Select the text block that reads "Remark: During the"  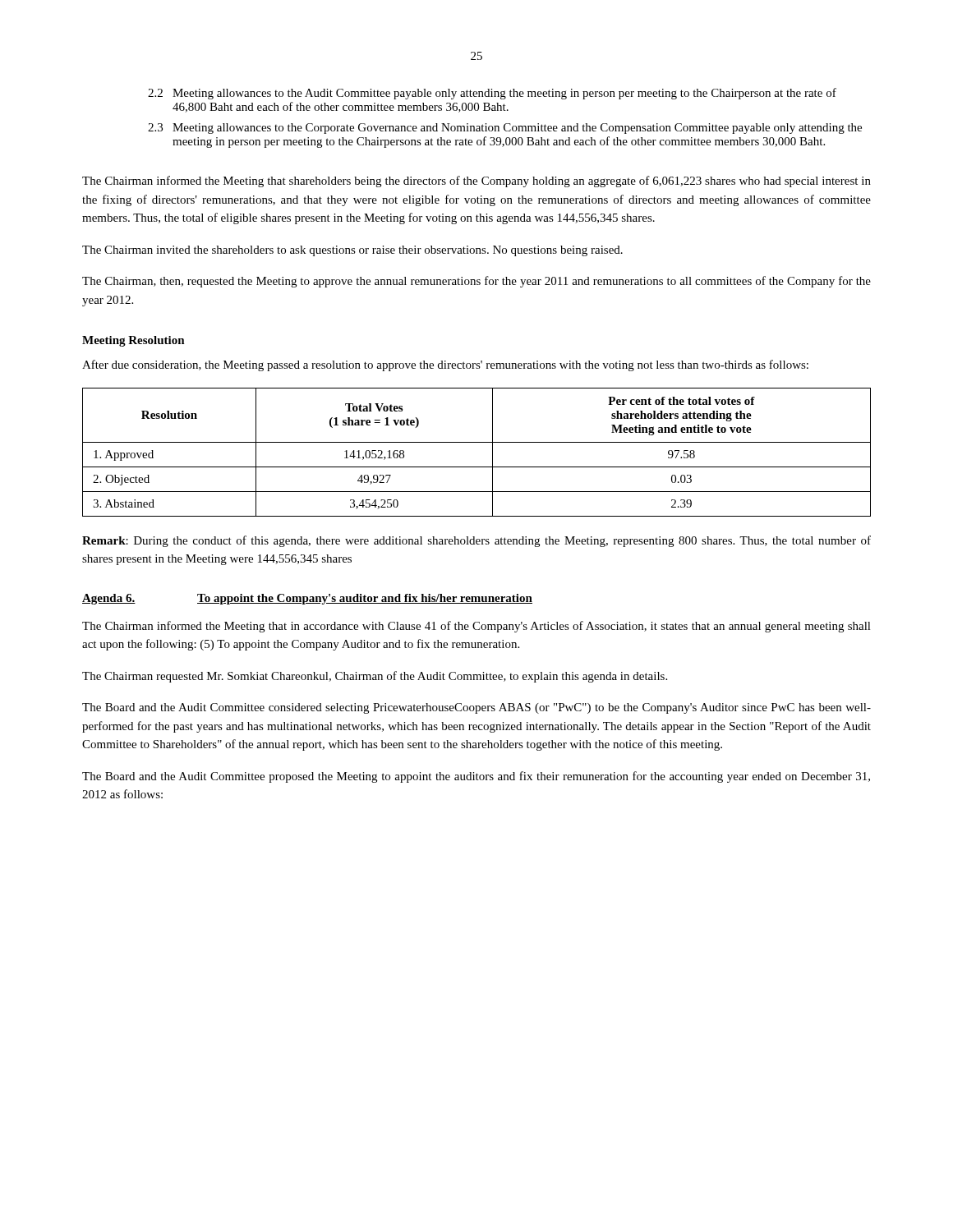coord(476,549)
